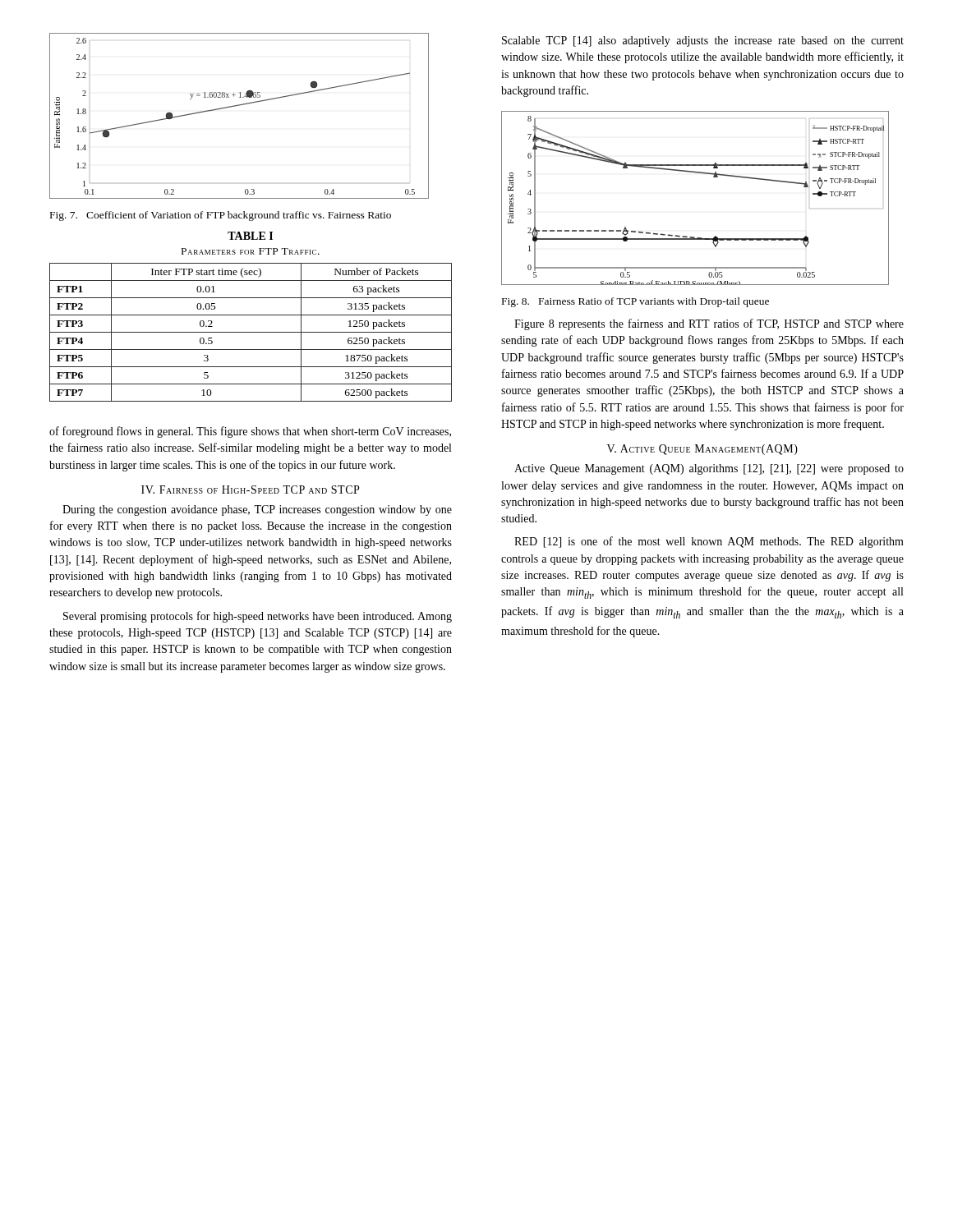Find the text block starting "During the congestion avoidance"
Viewport: 953px width, 1232px height.
tap(251, 551)
